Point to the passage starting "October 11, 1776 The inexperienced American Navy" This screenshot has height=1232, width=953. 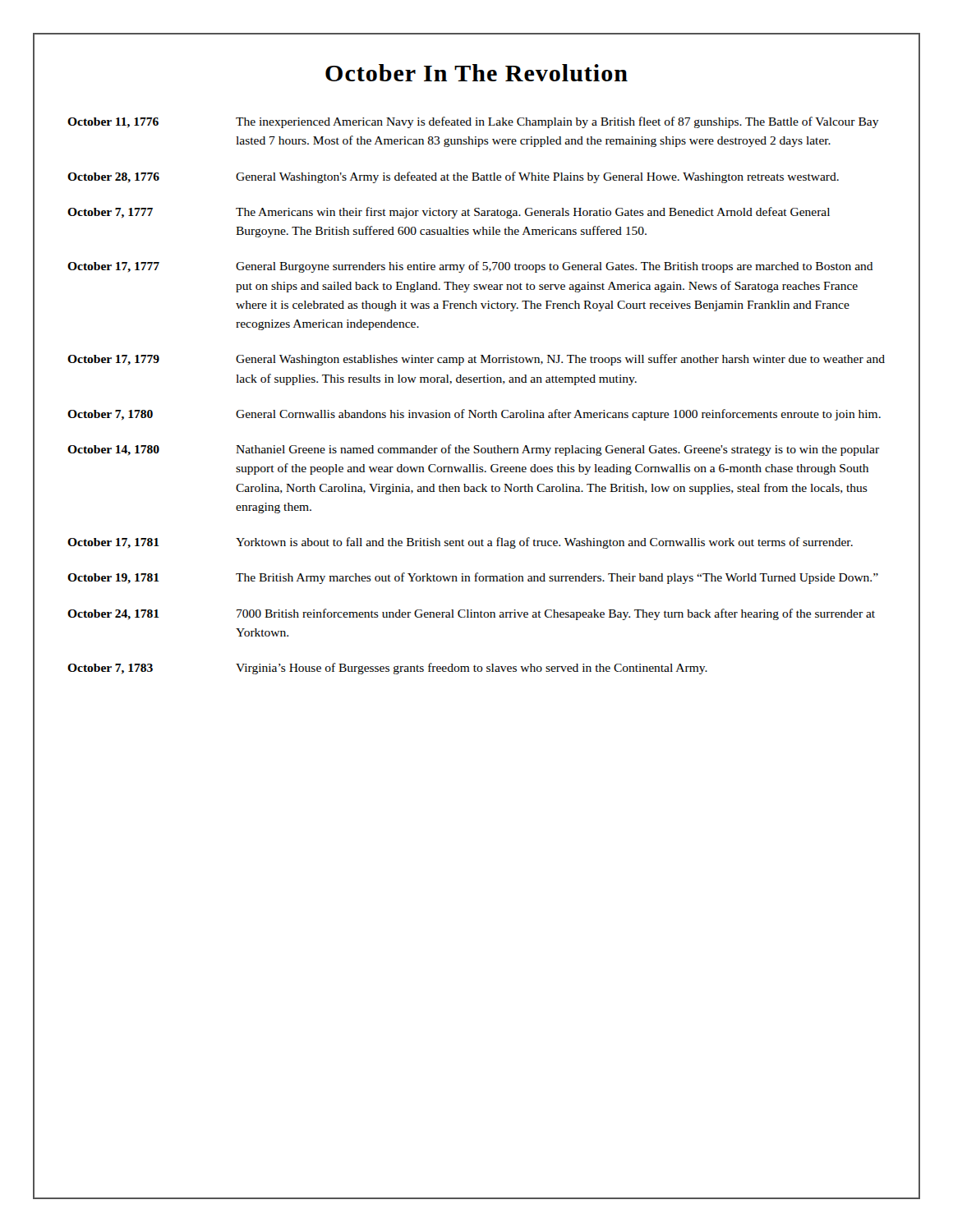pos(476,131)
